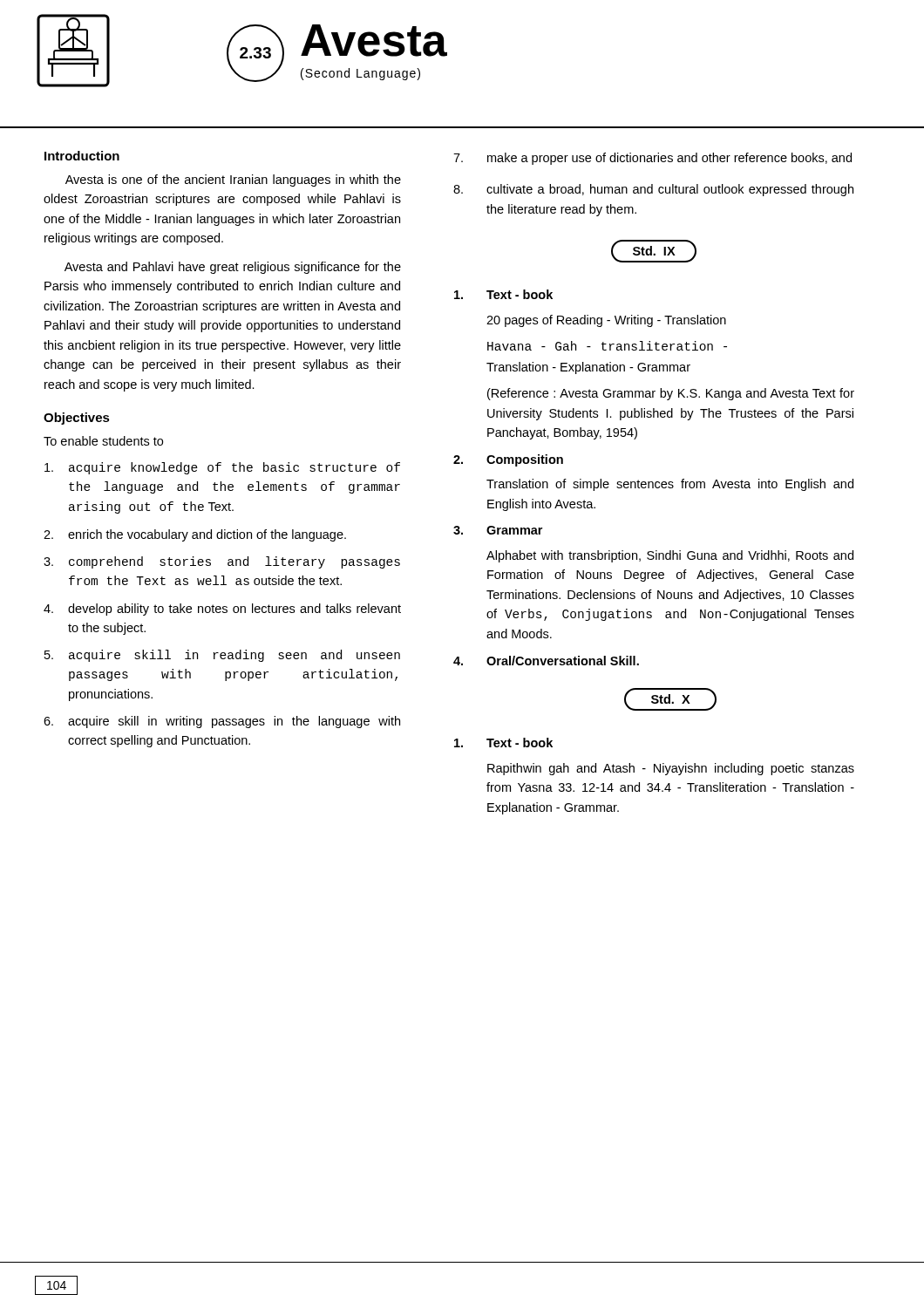
Task: Click the passage that begins "20 pages of"
Action: pyautogui.click(x=606, y=320)
